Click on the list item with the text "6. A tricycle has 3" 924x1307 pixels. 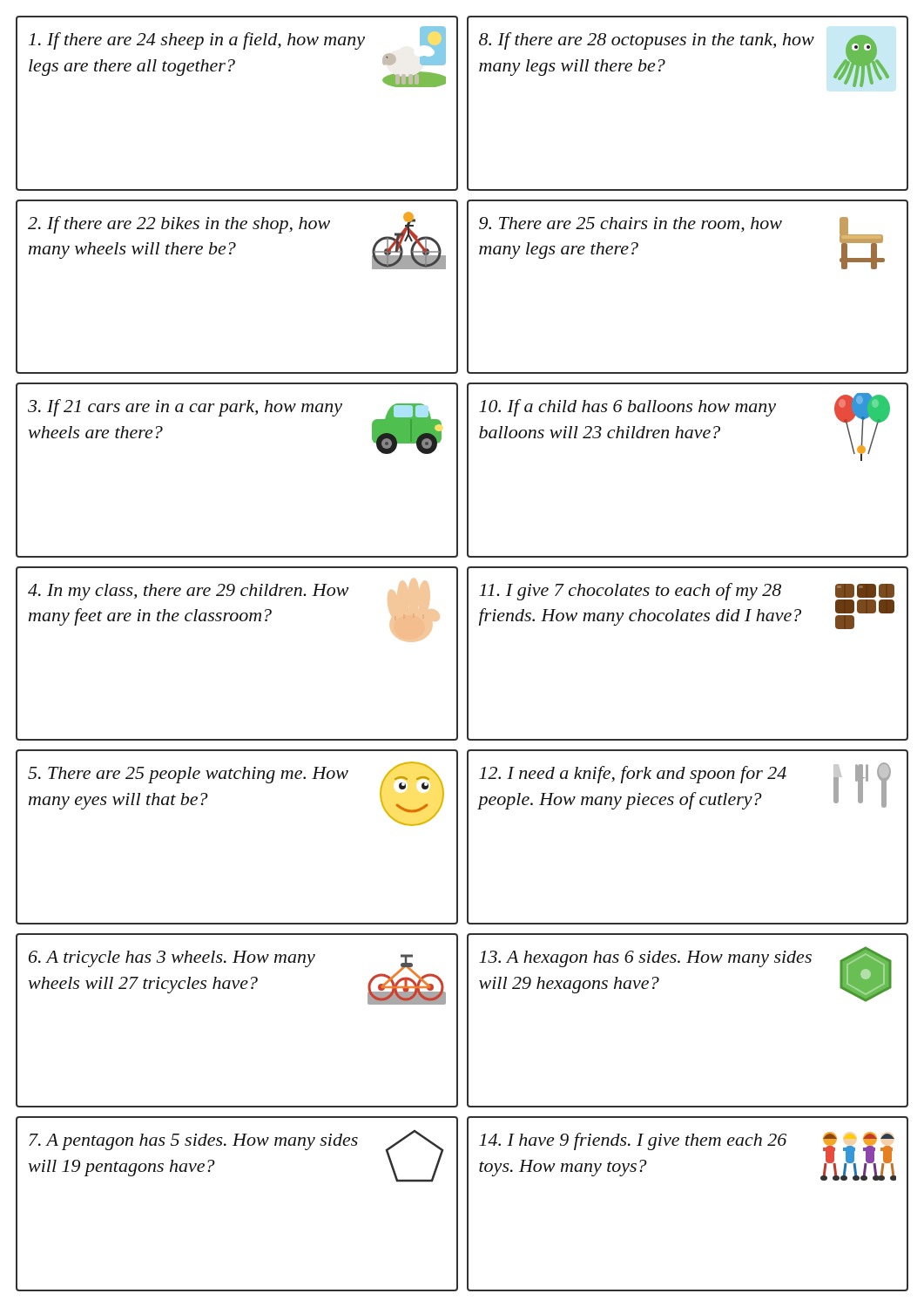pyautogui.click(x=237, y=974)
